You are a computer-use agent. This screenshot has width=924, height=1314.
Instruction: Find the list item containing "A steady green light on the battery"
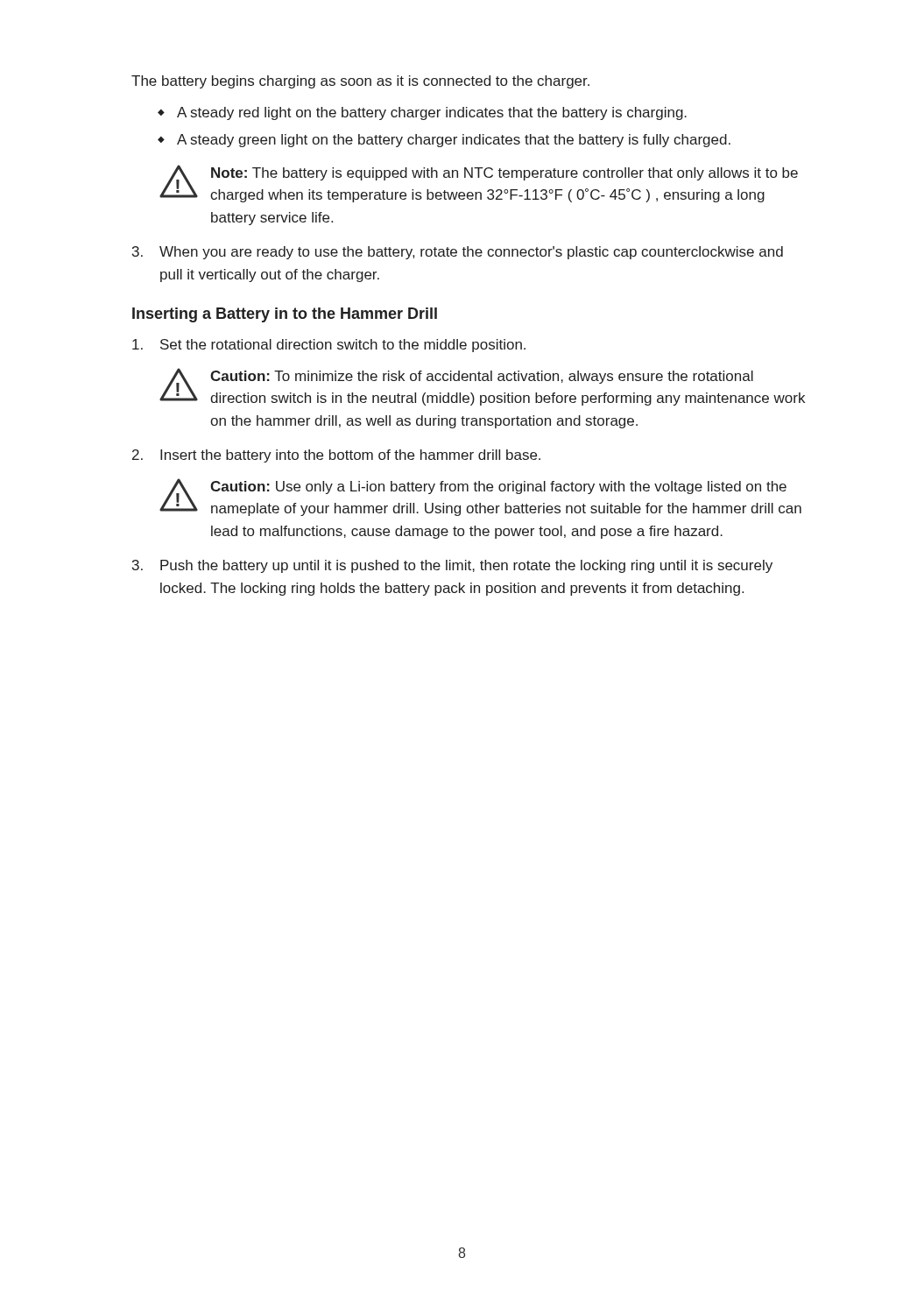[x=454, y=140]
